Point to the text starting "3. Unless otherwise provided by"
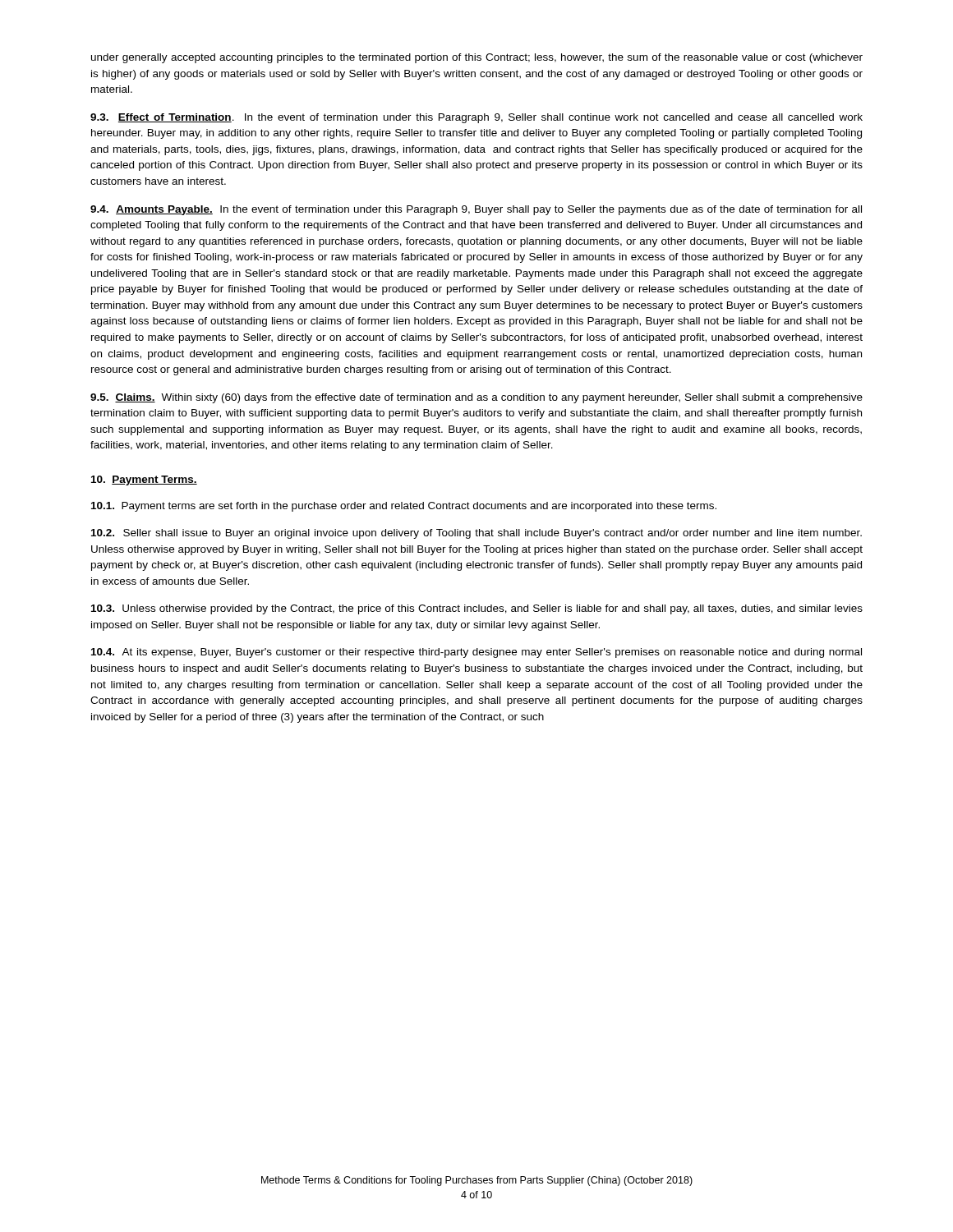This screenshot has width=953, height=1232. tap(476, 616)
